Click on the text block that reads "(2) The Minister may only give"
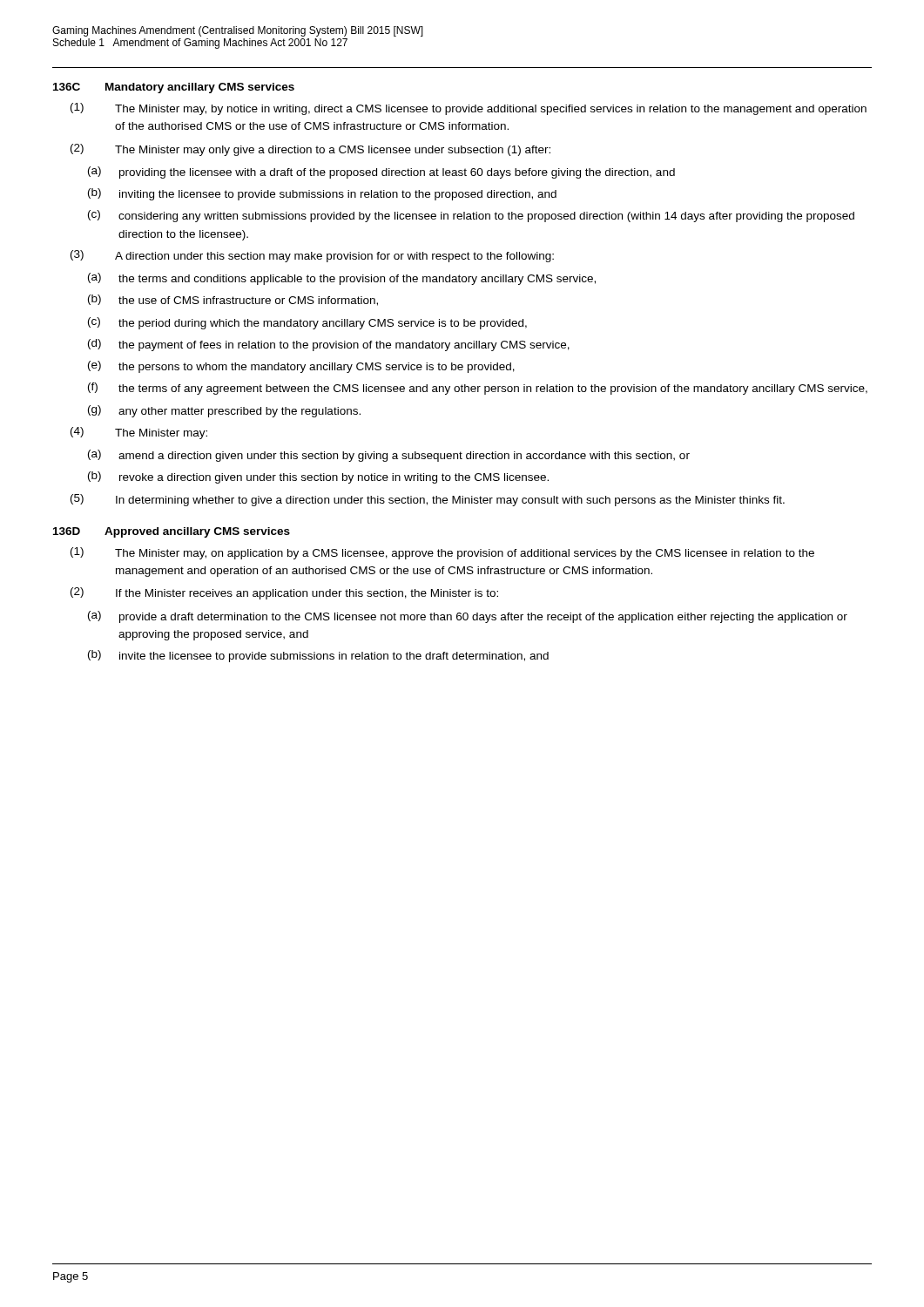 click(x=471, y=150)
